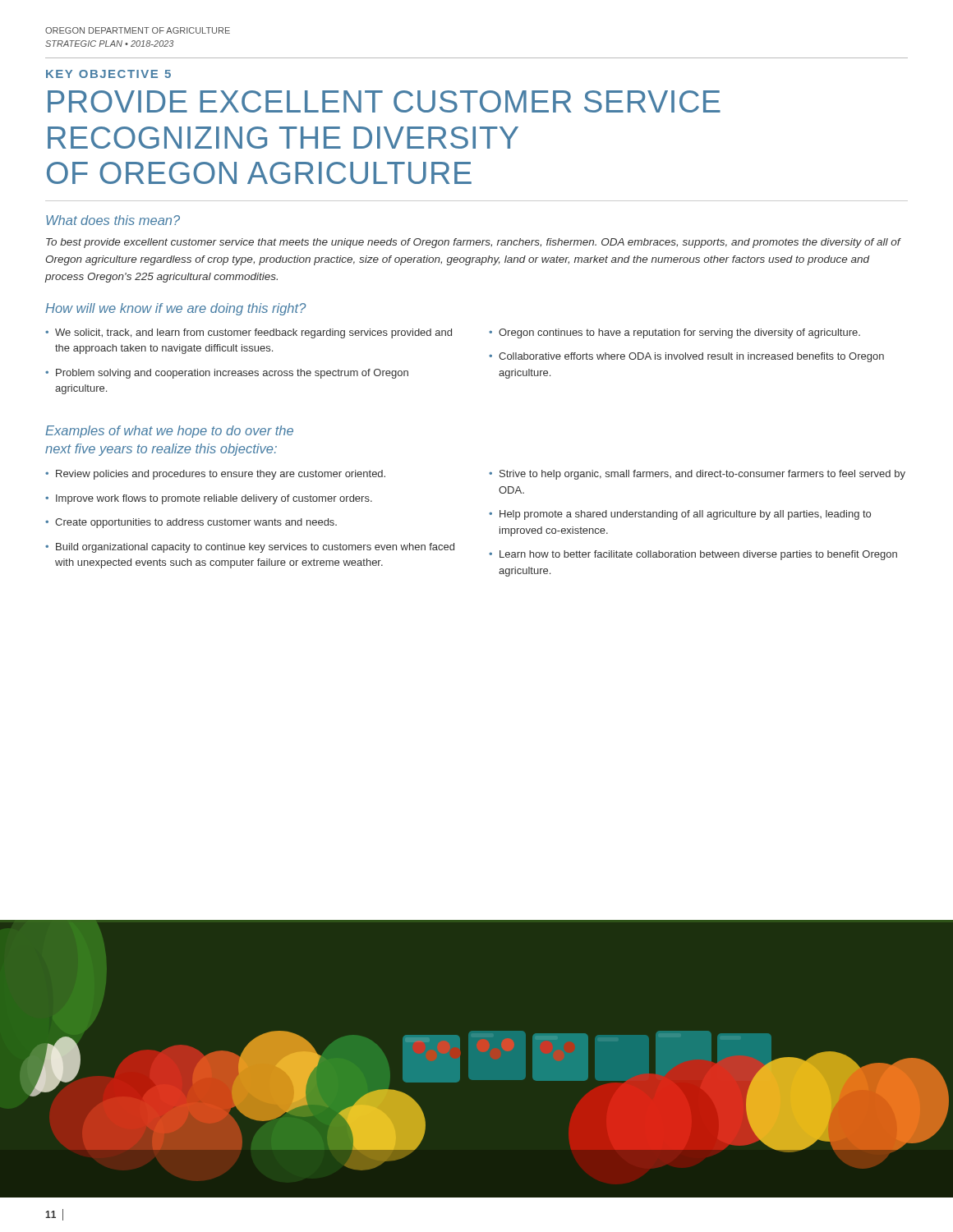The width and height of the screenshot is (953, 1232).
Task: Locate the block of text that opens with "Oregon continues to have a reputation for serving"
Action: click(x=680, y=332)
